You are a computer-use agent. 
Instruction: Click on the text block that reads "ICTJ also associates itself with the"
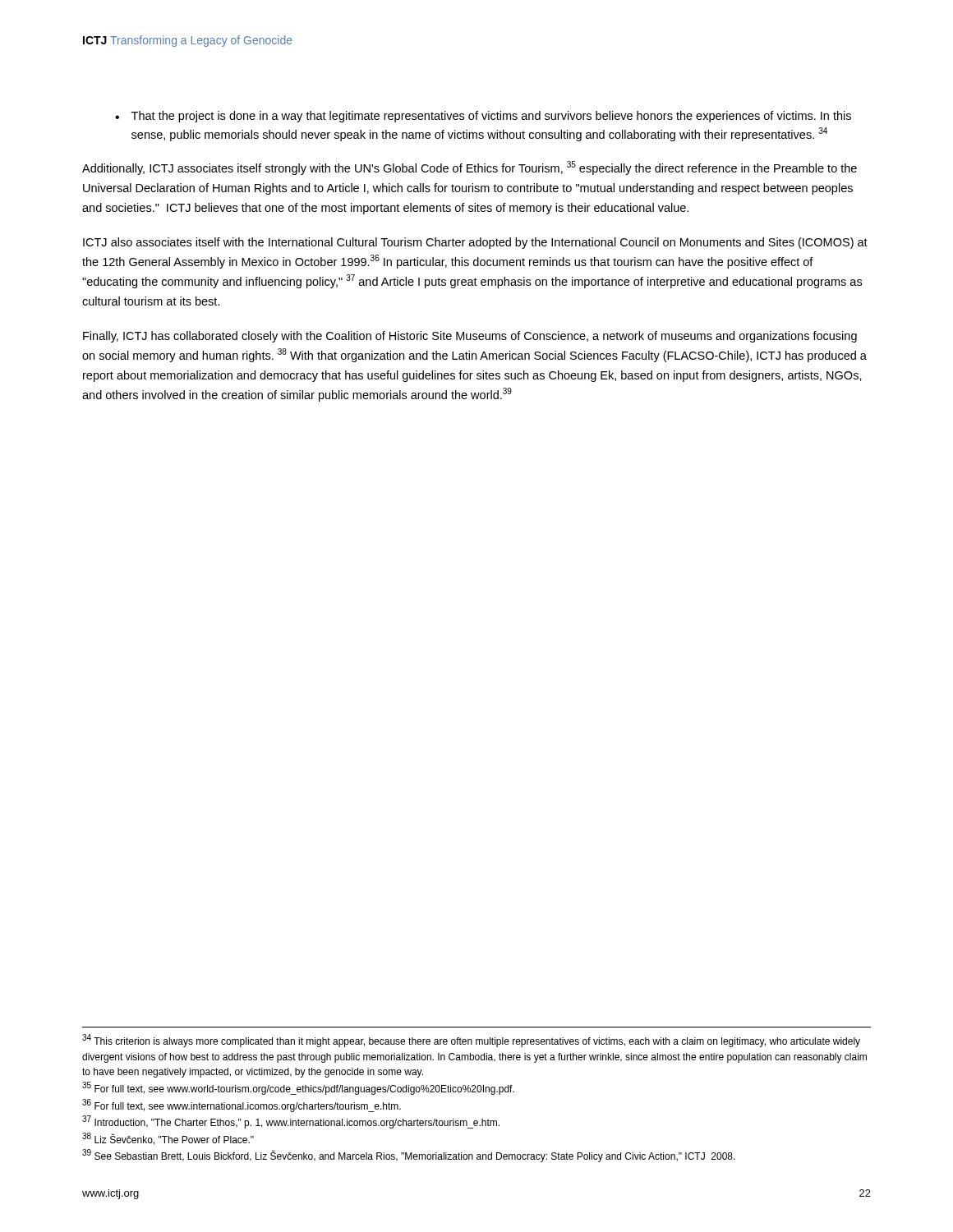click(475, 272)
